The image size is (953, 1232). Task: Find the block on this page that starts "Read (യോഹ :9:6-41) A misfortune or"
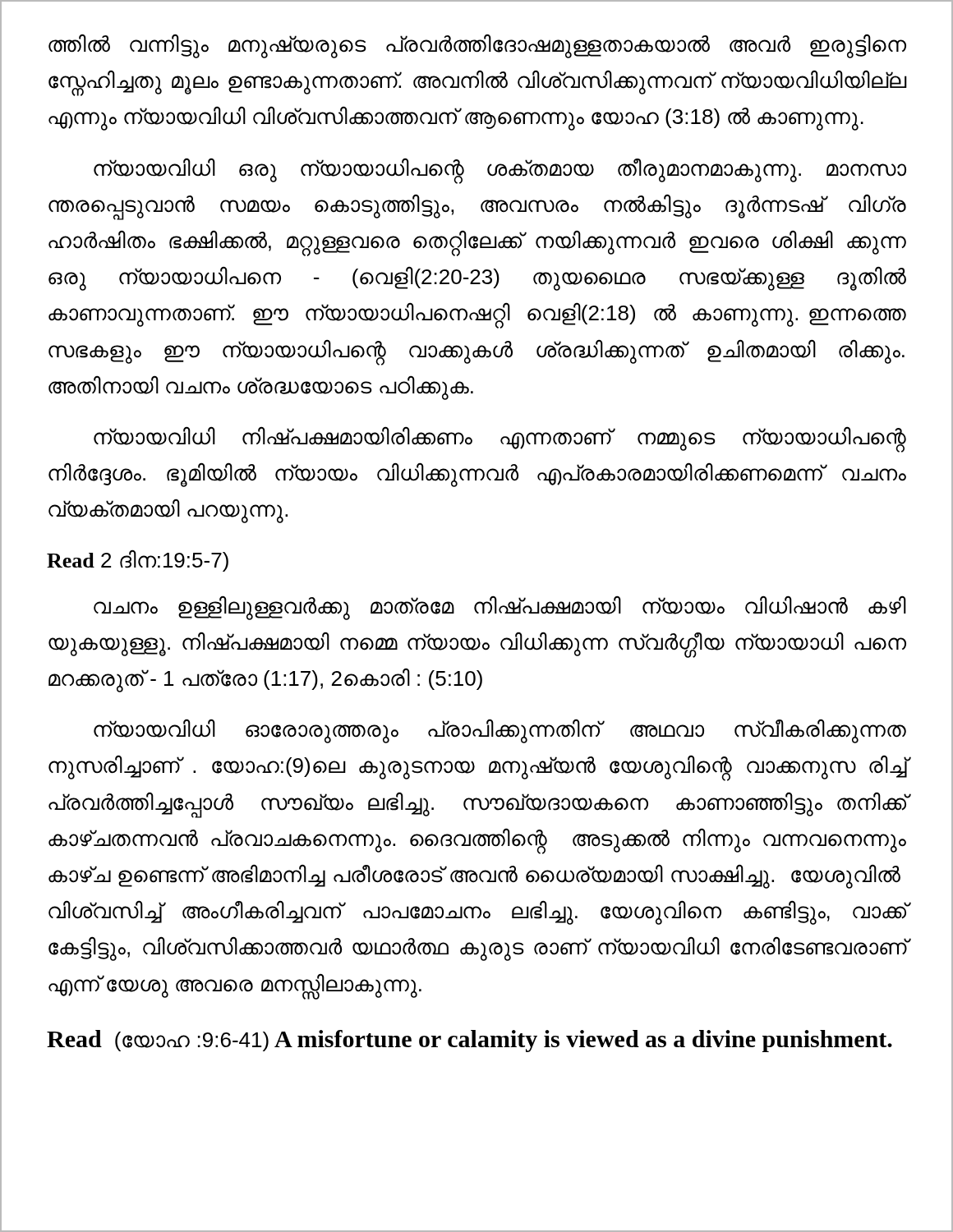coord(470,1038)
